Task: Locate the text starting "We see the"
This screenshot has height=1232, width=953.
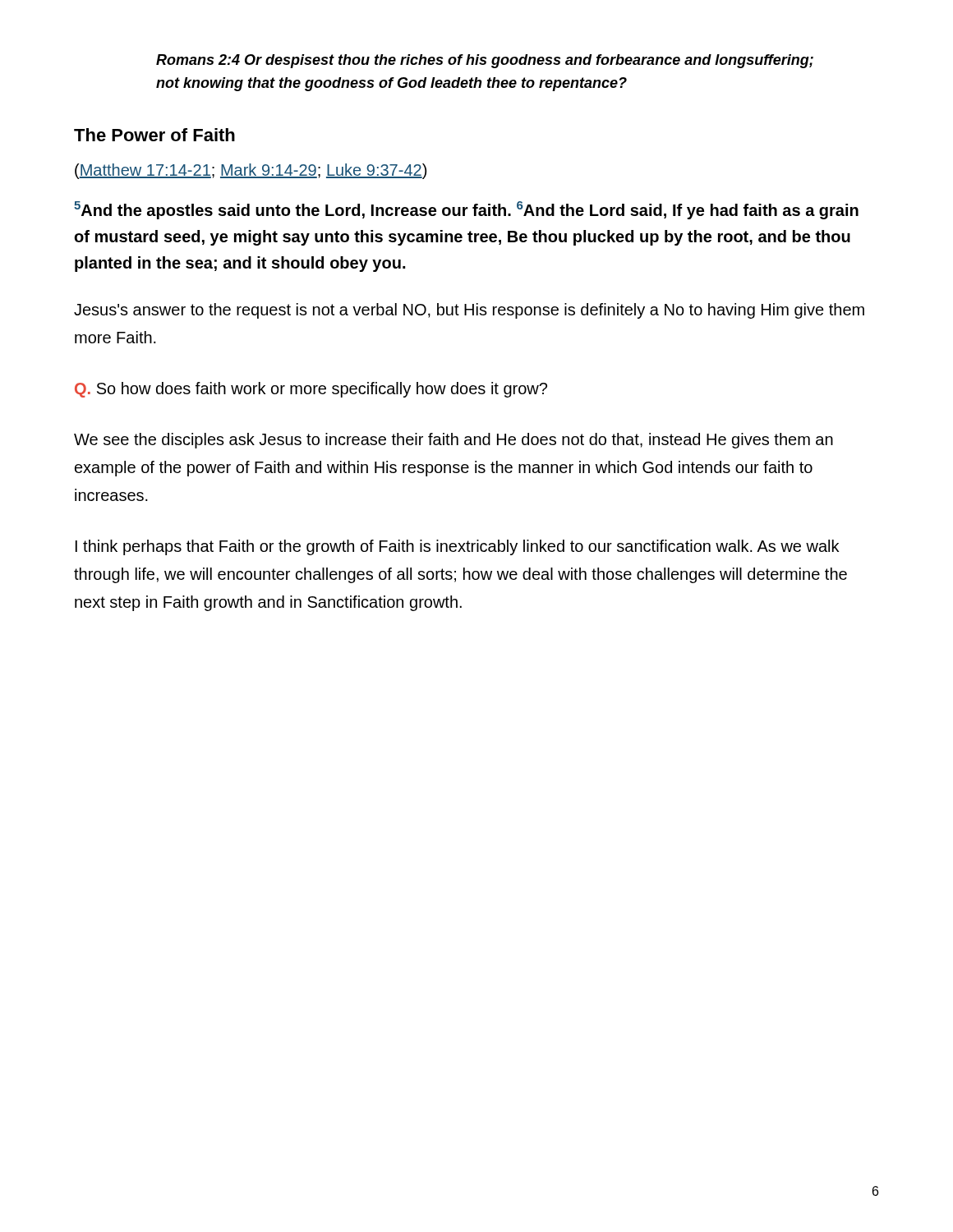Action: pos(454,468)
